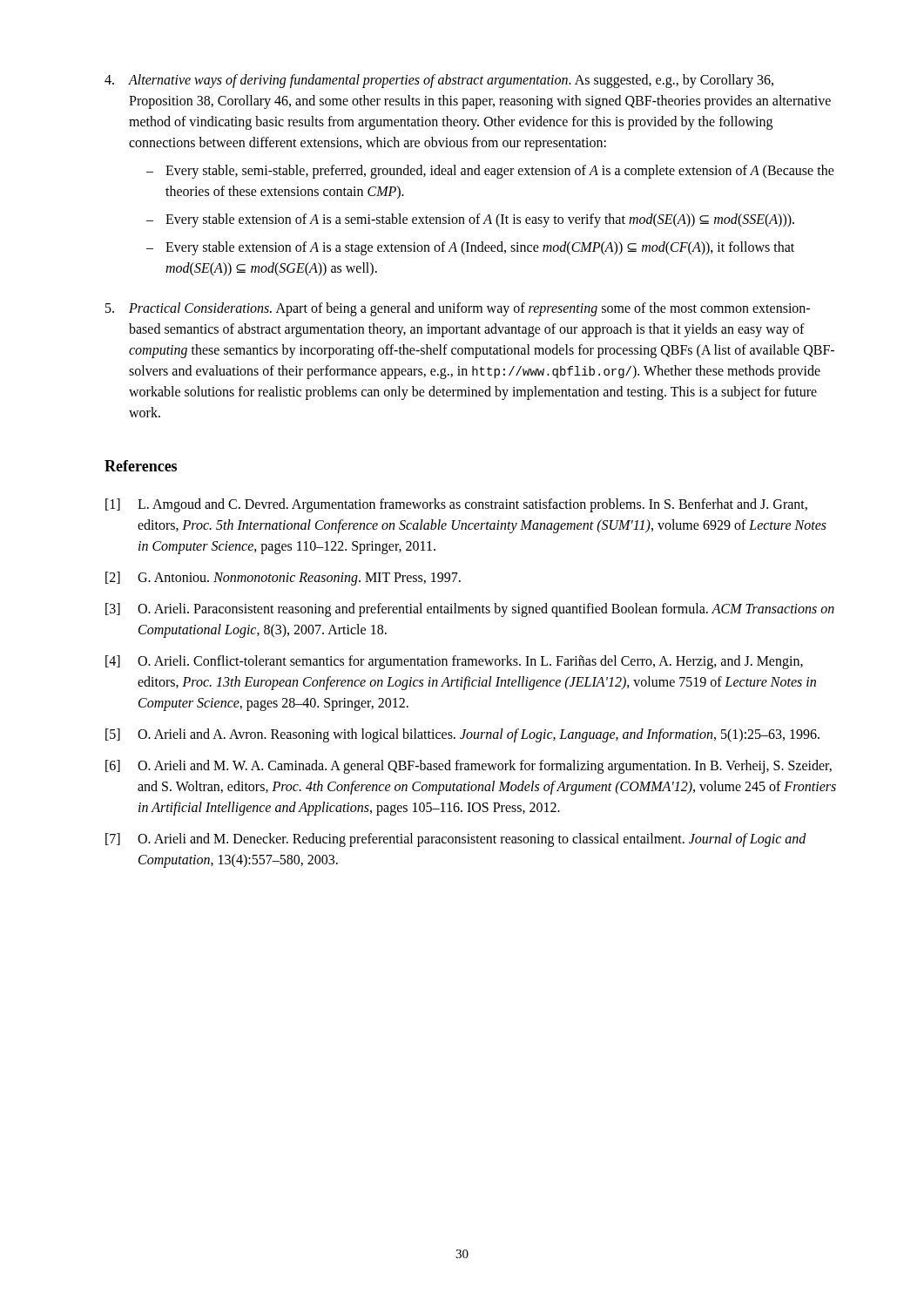924x1307 pixels.
Task: Click on the list item that says "4. Alternative ways of deriving"
Action: tap(471, 178)
